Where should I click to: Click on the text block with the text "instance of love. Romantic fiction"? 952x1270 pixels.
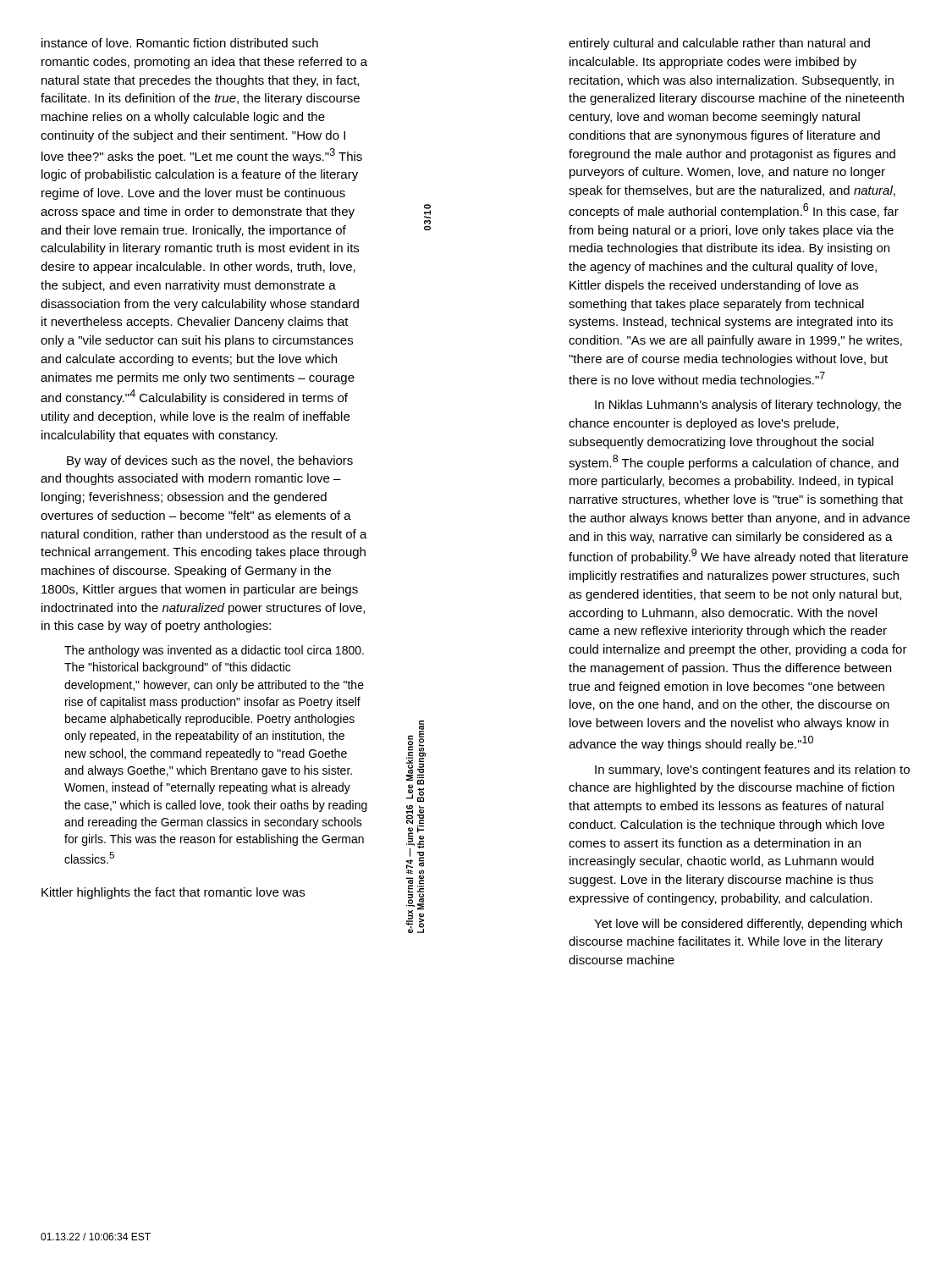(x=205, y=334)
